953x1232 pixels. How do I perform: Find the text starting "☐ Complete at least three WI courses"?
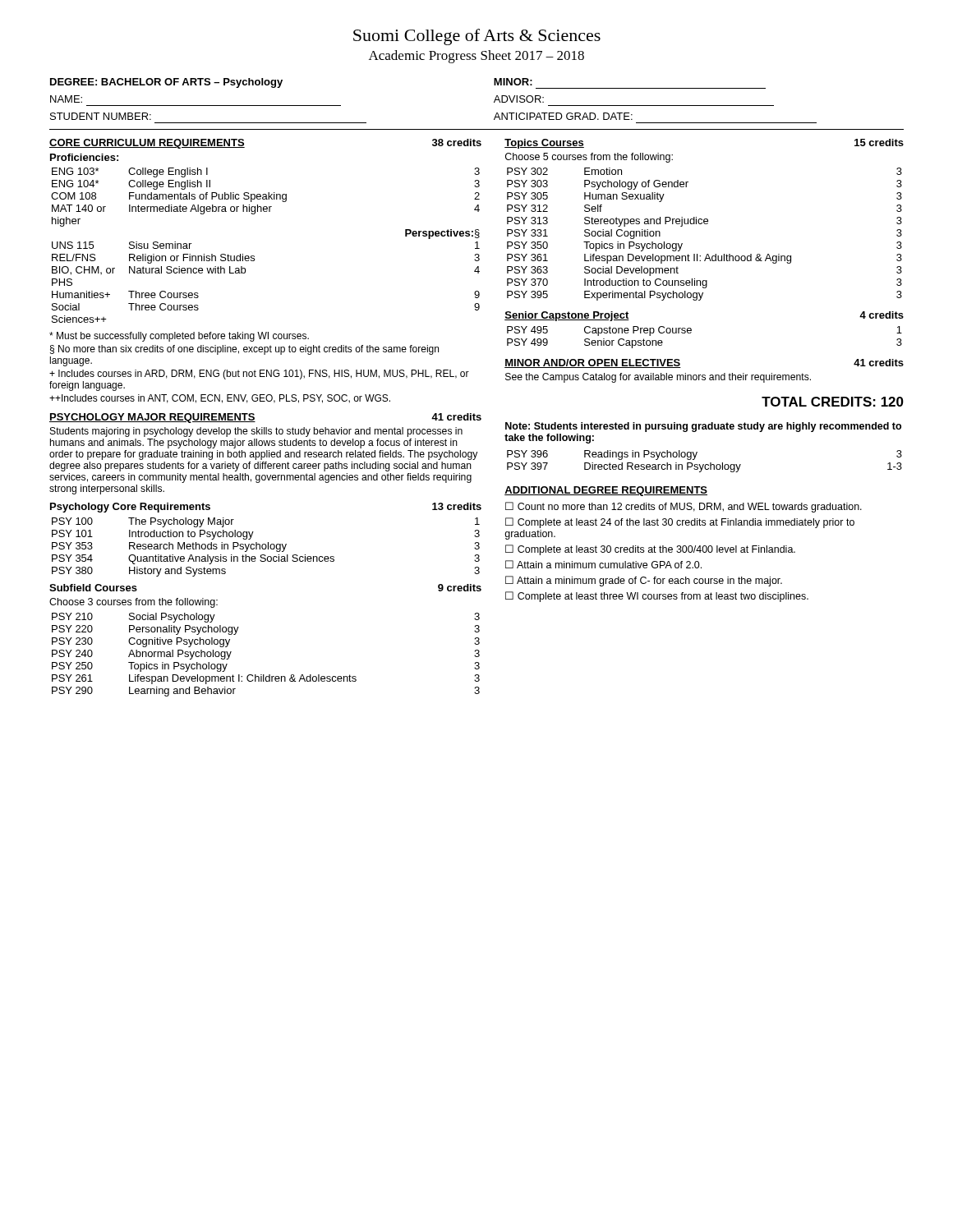(x=657, y=596)
